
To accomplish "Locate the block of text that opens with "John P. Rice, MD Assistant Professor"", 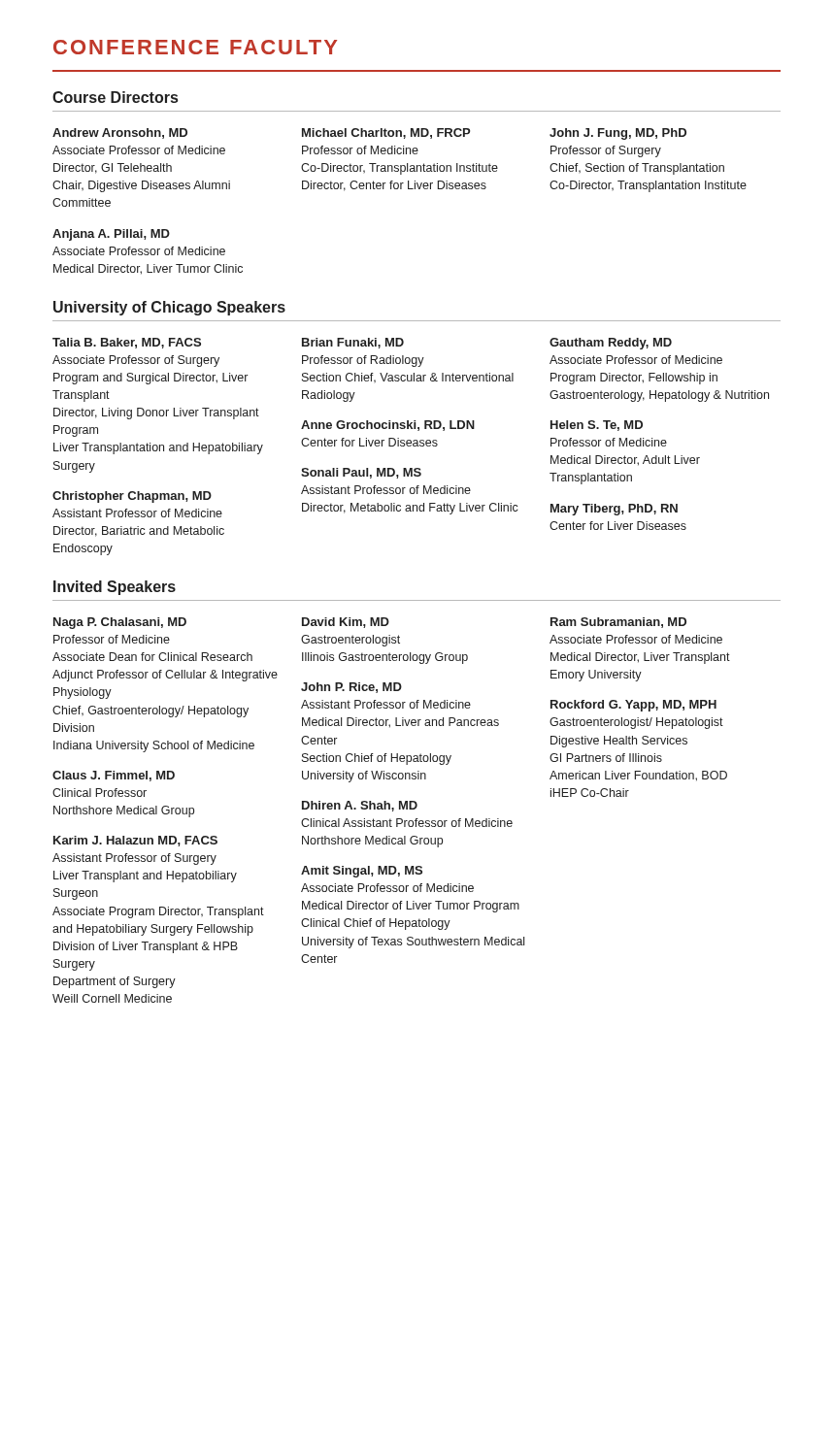I will (x=416, y=732).
